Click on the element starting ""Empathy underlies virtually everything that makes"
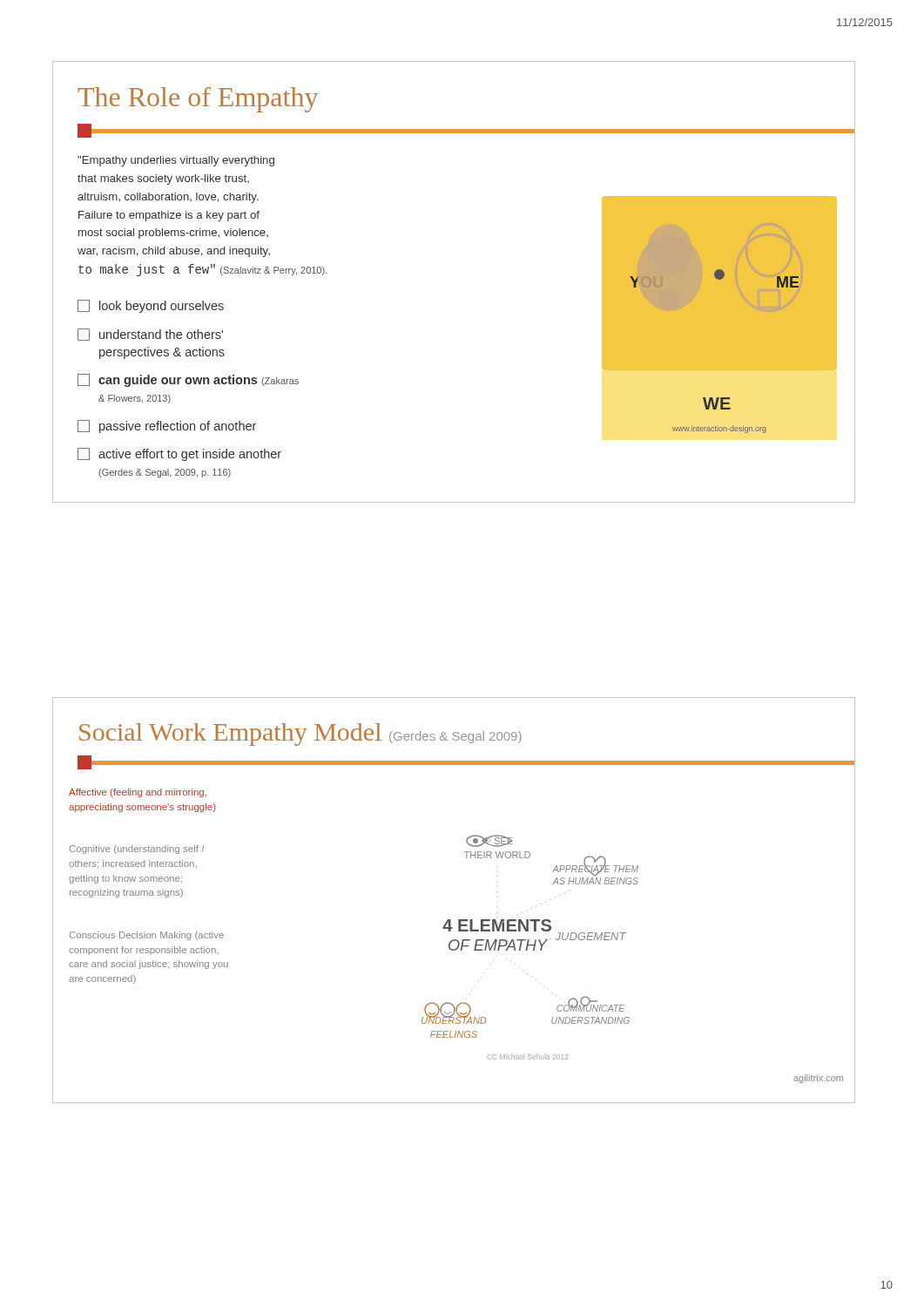This screenshot has width=924, height=1307. (x=203, y=215)
